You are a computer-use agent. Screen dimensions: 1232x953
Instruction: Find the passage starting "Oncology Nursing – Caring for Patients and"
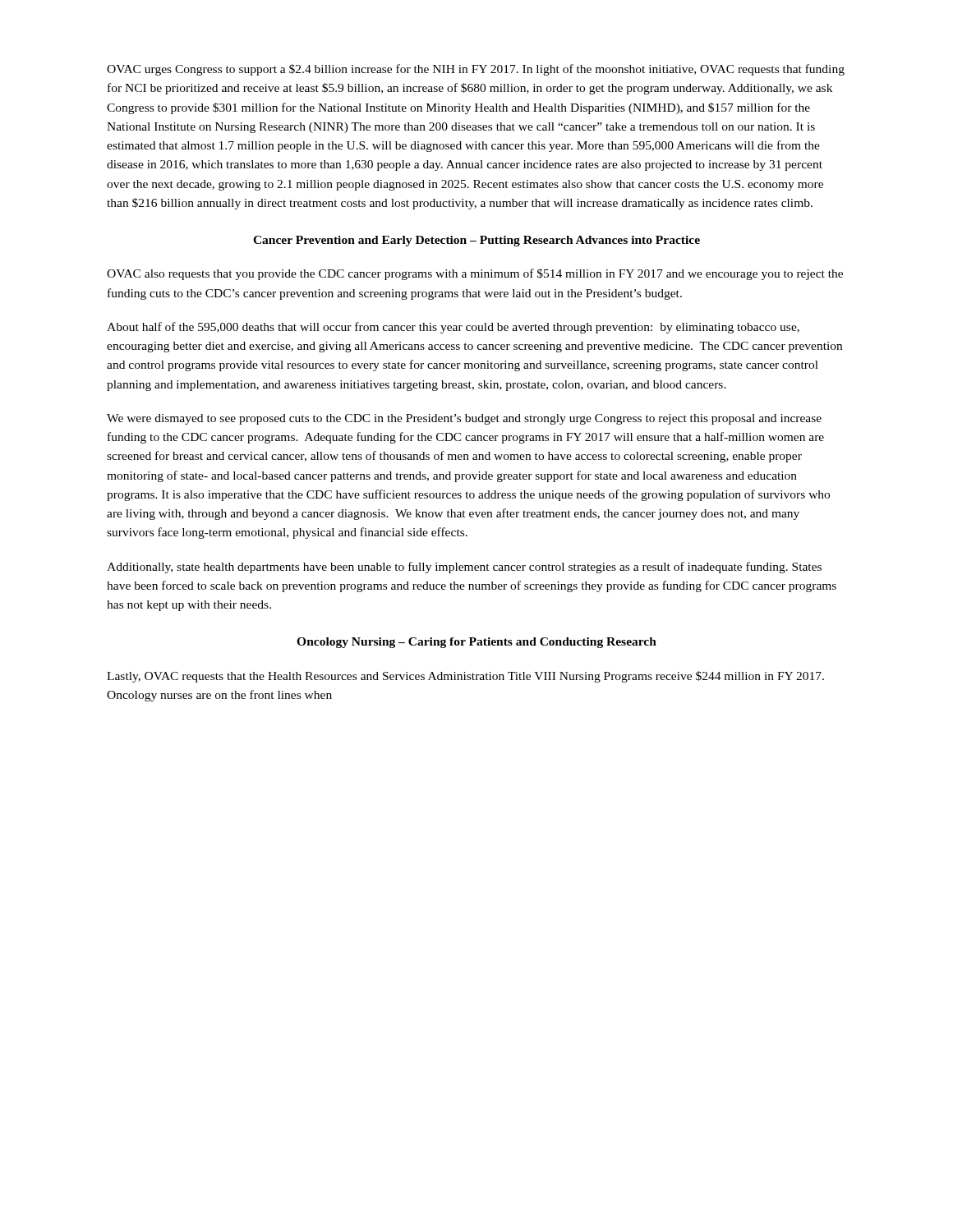point(476,641)
